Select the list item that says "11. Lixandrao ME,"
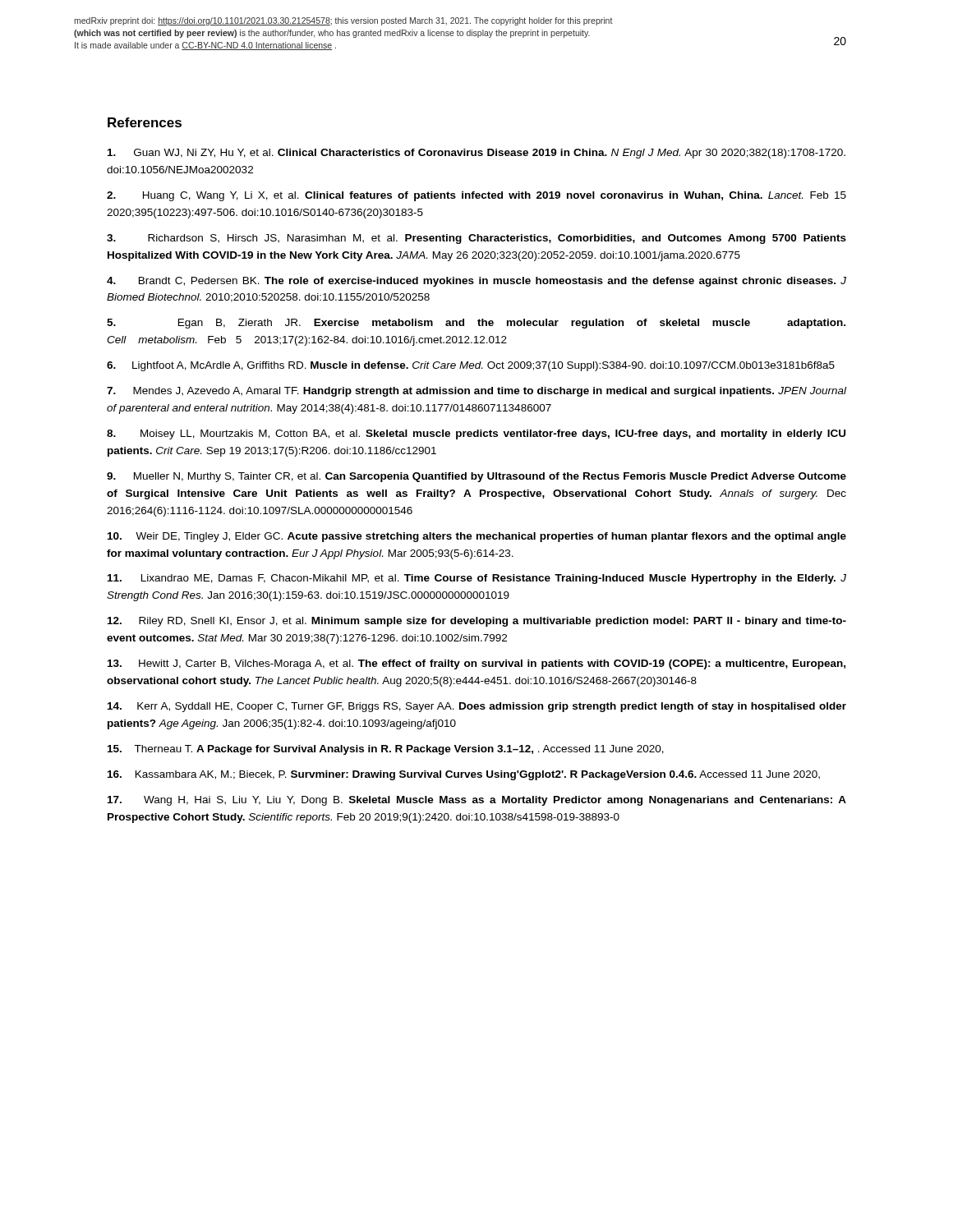The image size is (953, 1232). (476, 587)
